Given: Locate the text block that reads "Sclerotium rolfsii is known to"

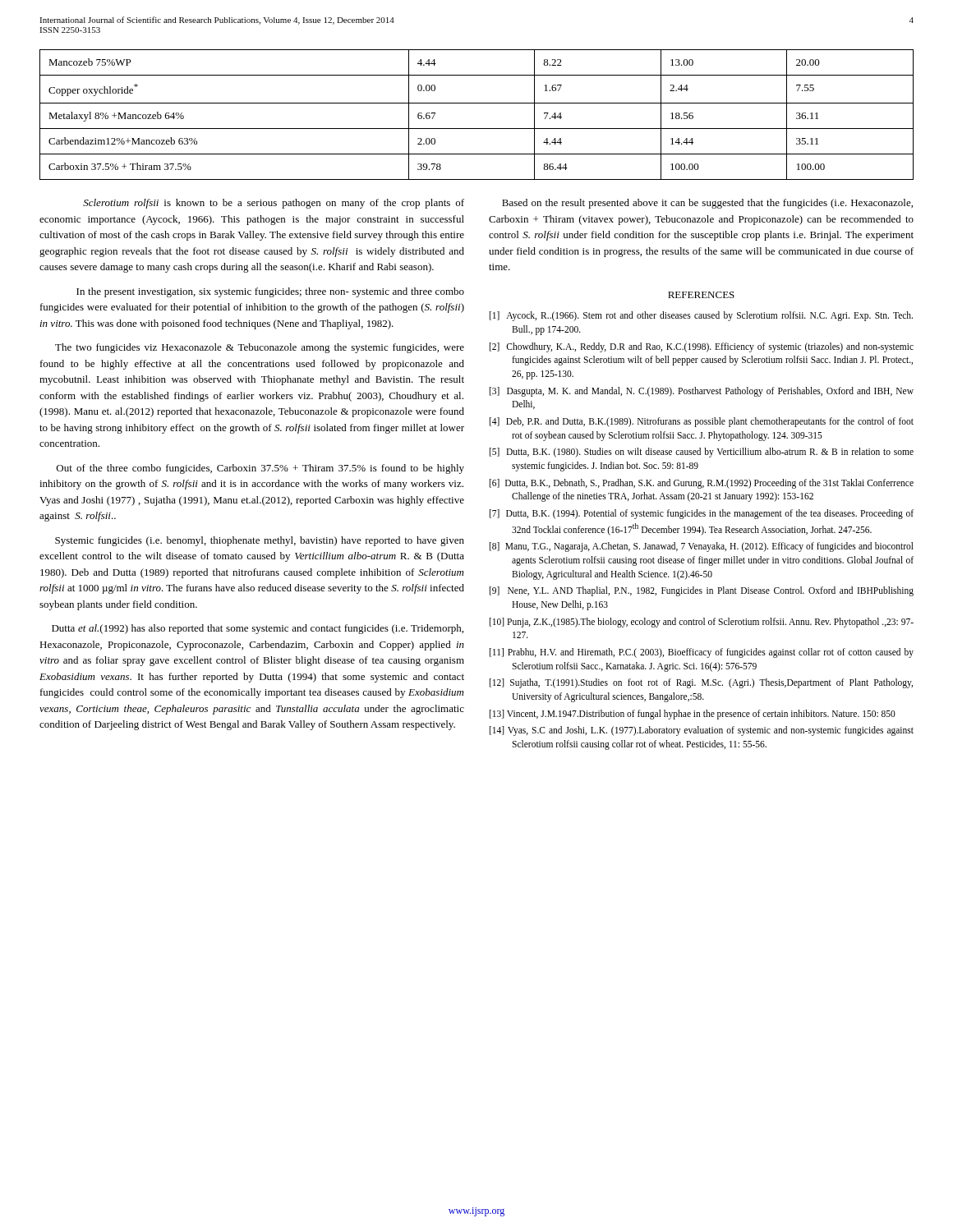Looking at the screenshot, I should coord(252,235).
